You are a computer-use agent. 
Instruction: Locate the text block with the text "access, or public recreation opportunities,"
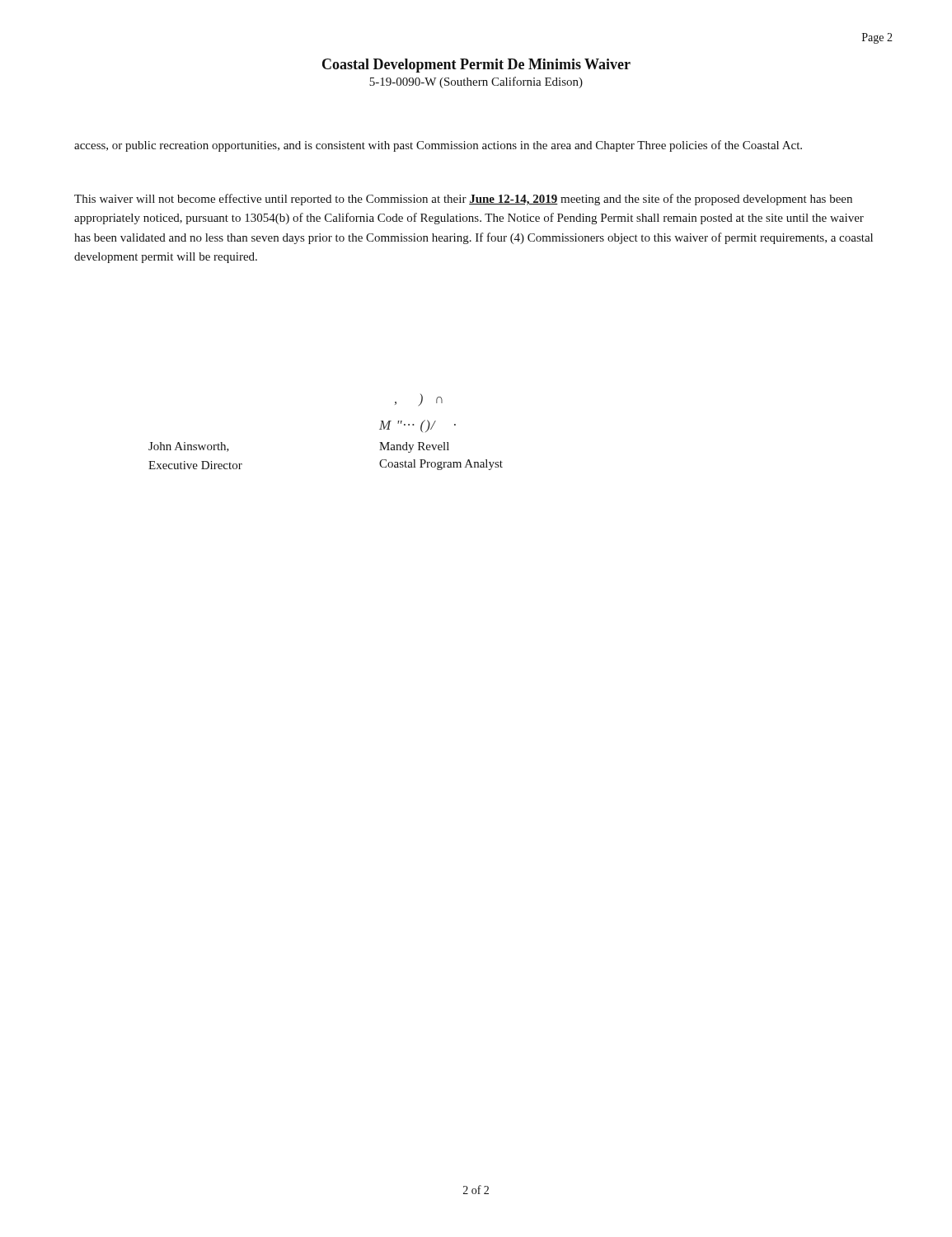pos(439,145)
